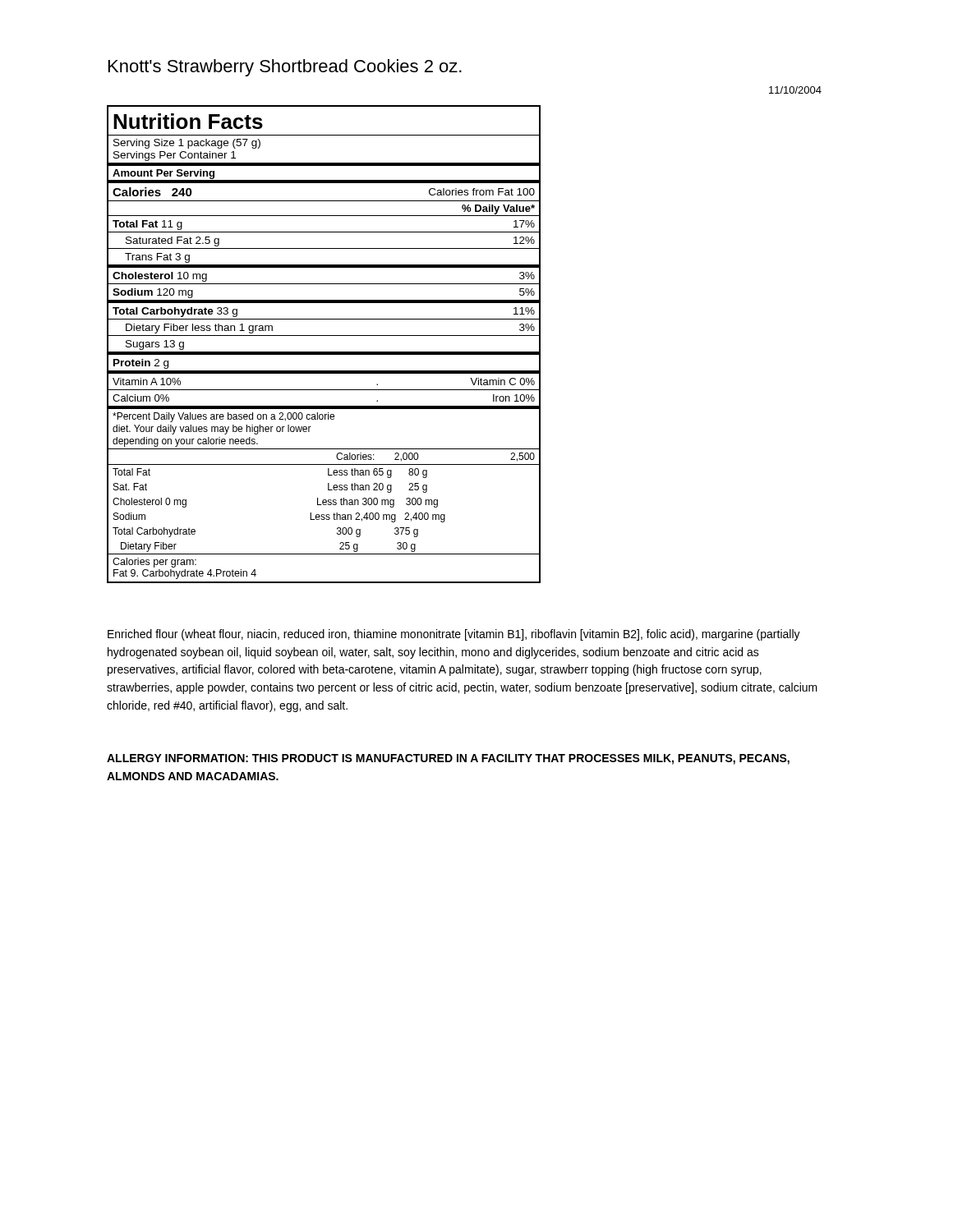Select the region starting "ALLERGY INFORMATION: THIS PRODUCT IS MANUFACTURED IN A"
The height and width of the screenshot is (1232, 953).
coord(448,767)
